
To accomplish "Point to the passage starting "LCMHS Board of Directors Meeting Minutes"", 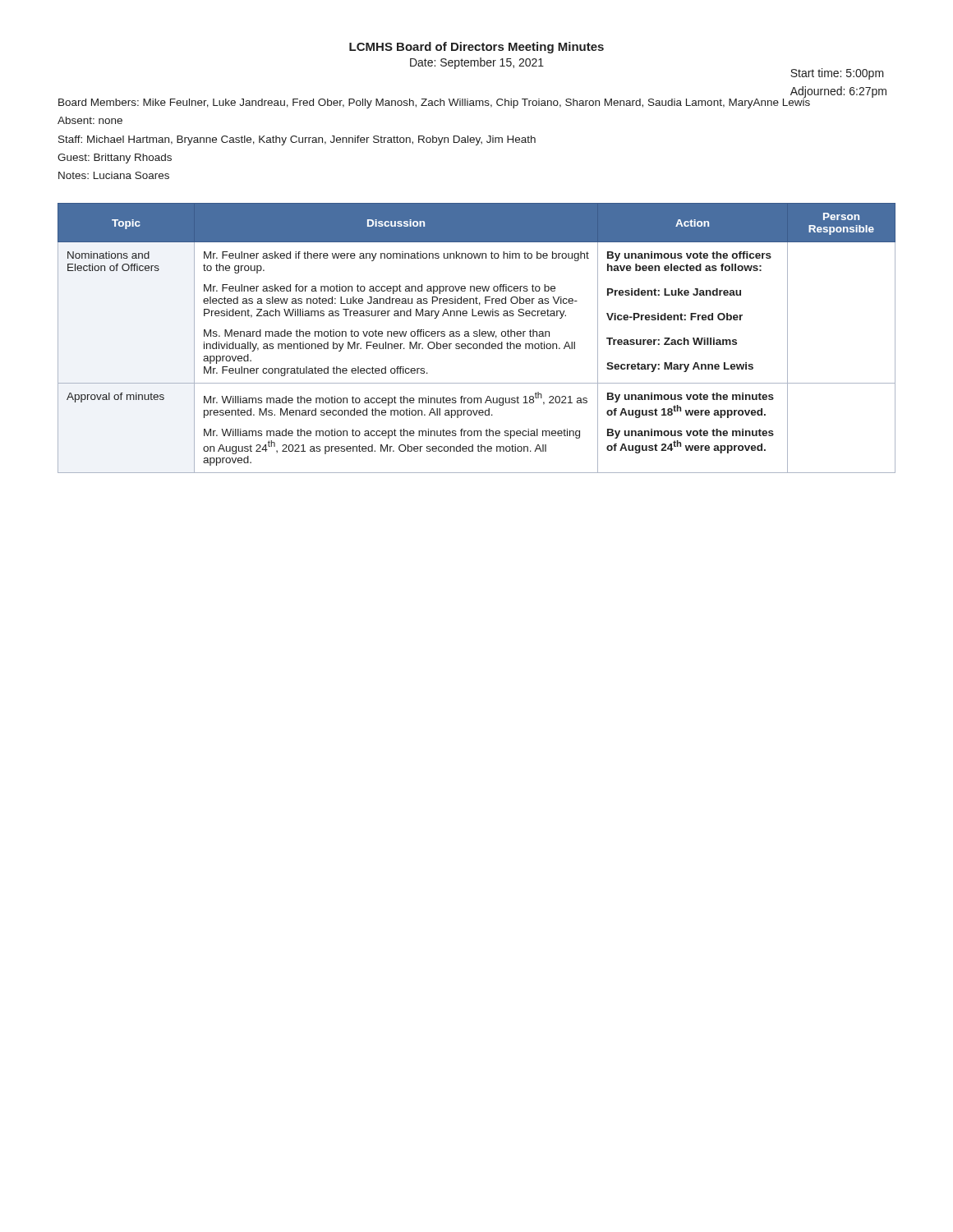I will 476,46.
